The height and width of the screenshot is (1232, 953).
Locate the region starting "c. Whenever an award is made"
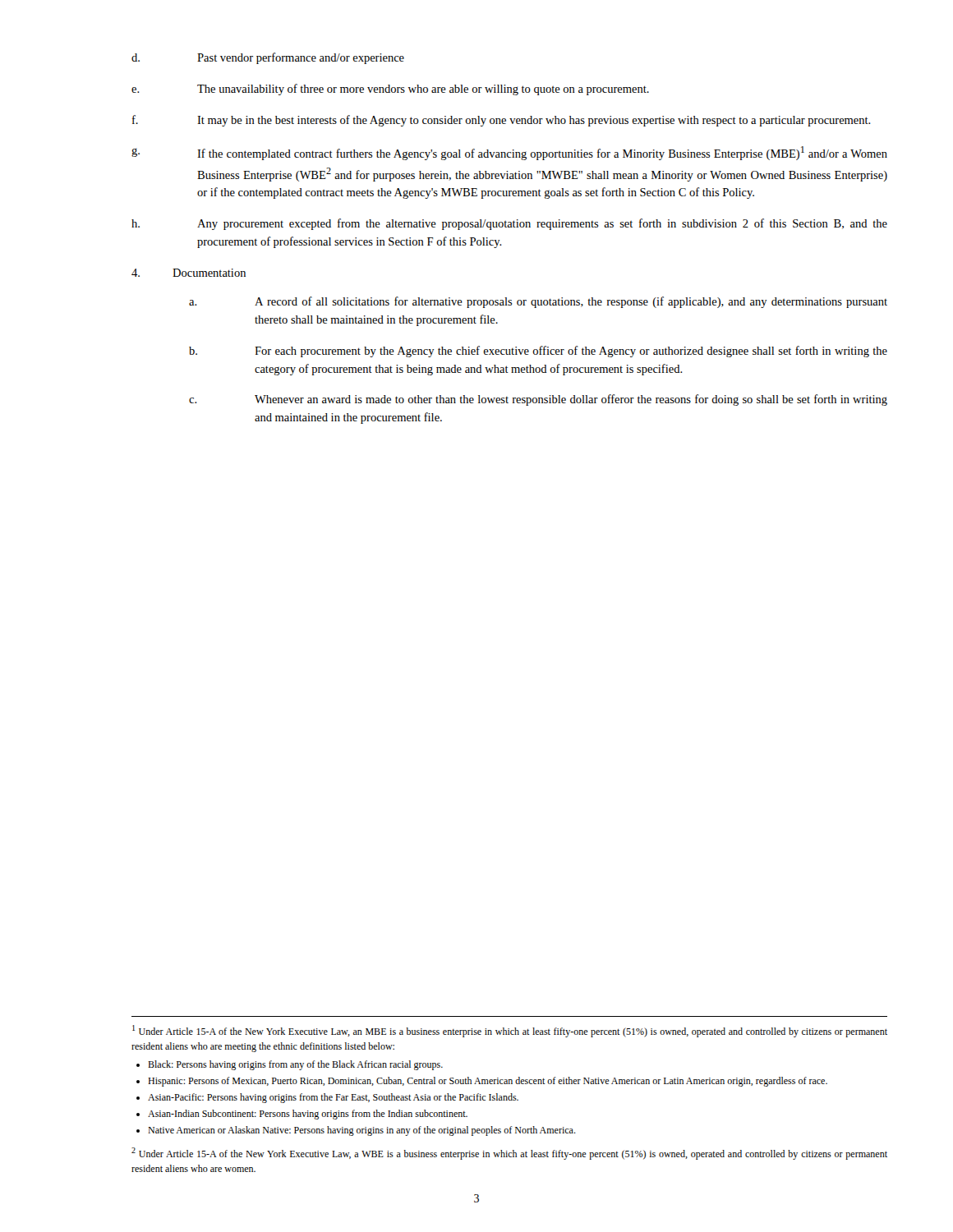click(538, 409)
